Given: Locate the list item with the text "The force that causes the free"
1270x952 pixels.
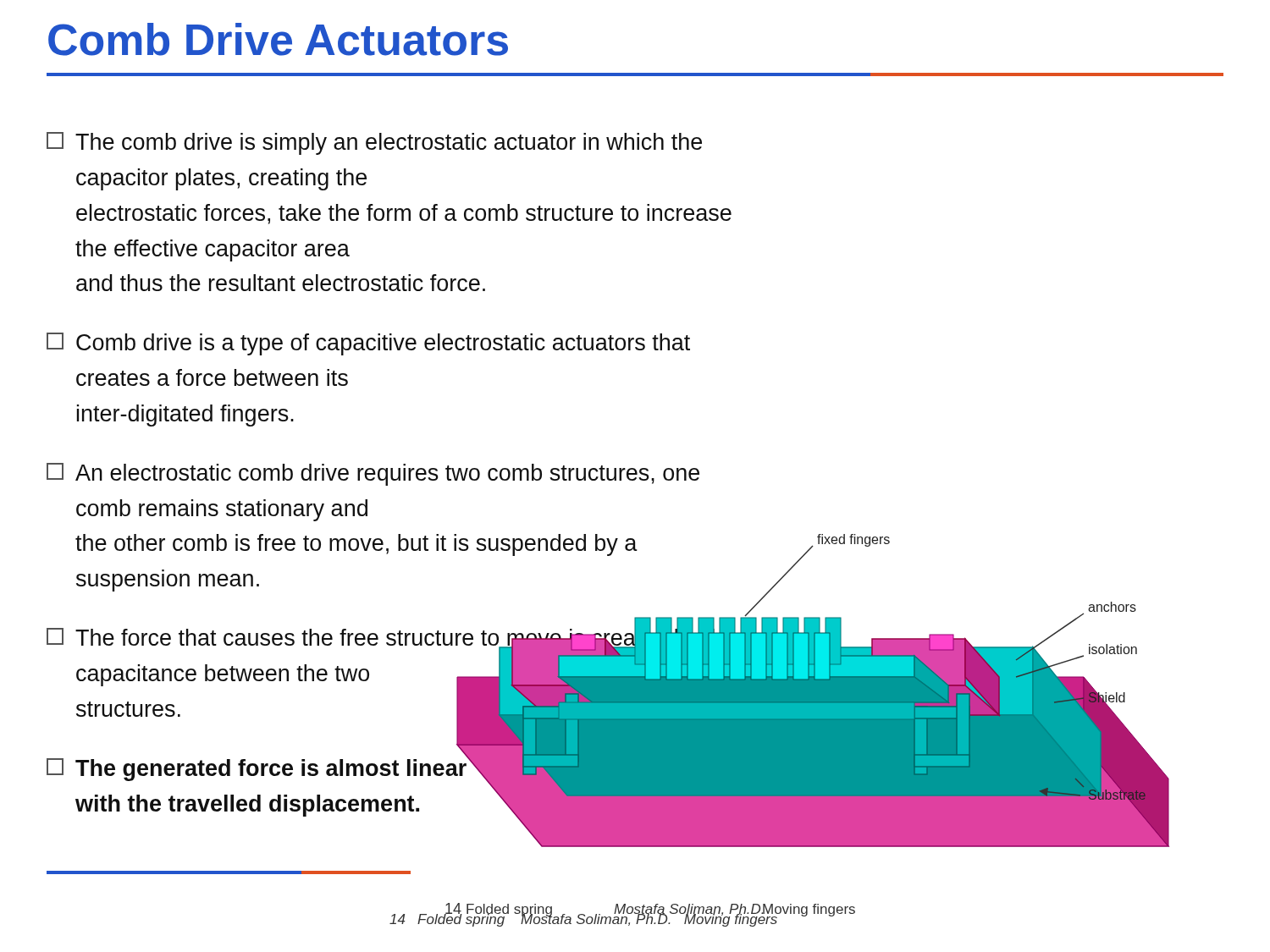Looking at the screenshot, I should click(x=394, y=674).
